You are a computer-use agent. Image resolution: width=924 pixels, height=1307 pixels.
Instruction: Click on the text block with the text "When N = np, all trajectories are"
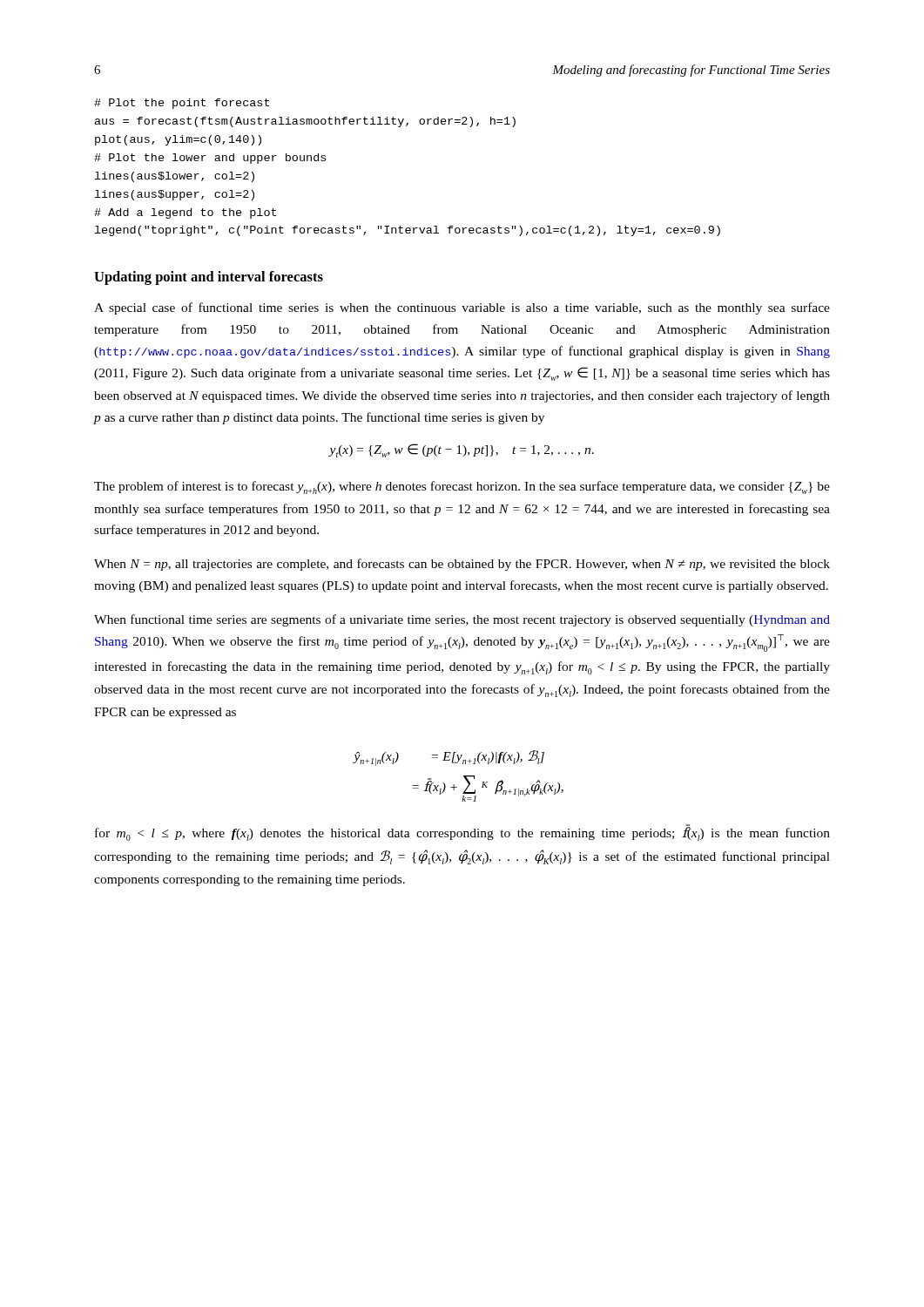click(x=462, y=574)
